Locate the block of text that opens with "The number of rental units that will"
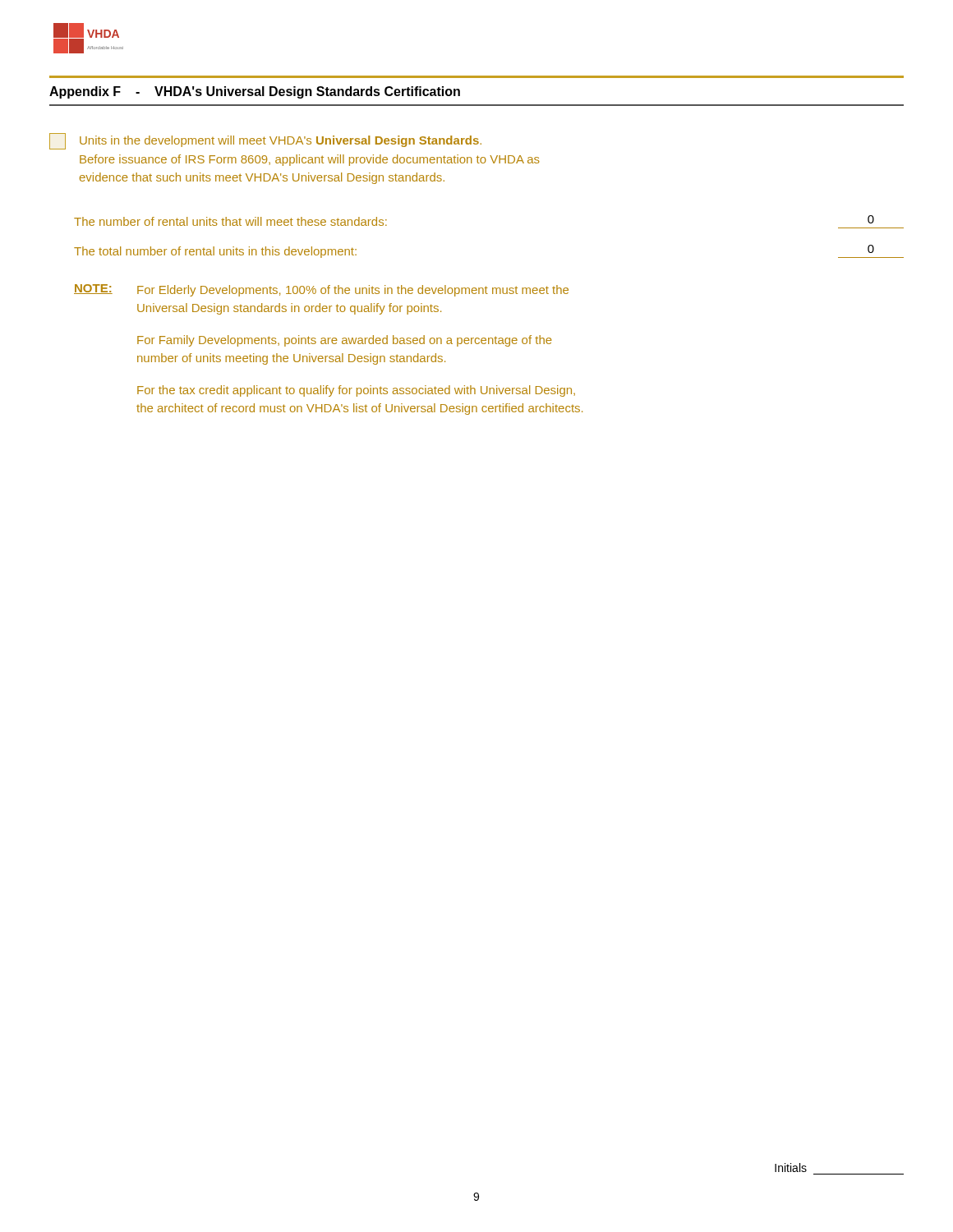953x1232 pixels. [x=228, y=220]
